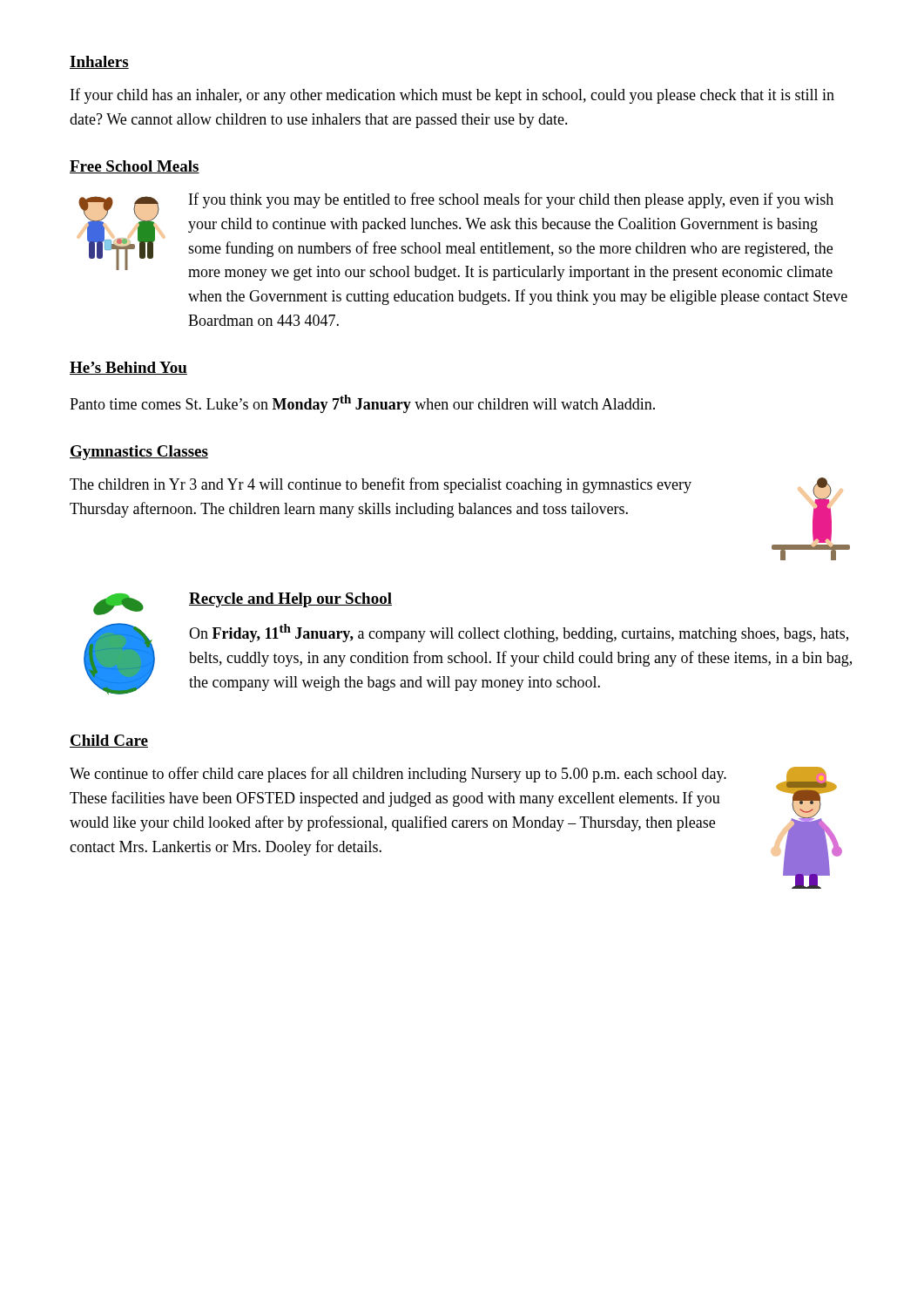Screen dimensions: 1307x924
Task: Find the section header that reads "Child Care"
Action: click(109, 740)
